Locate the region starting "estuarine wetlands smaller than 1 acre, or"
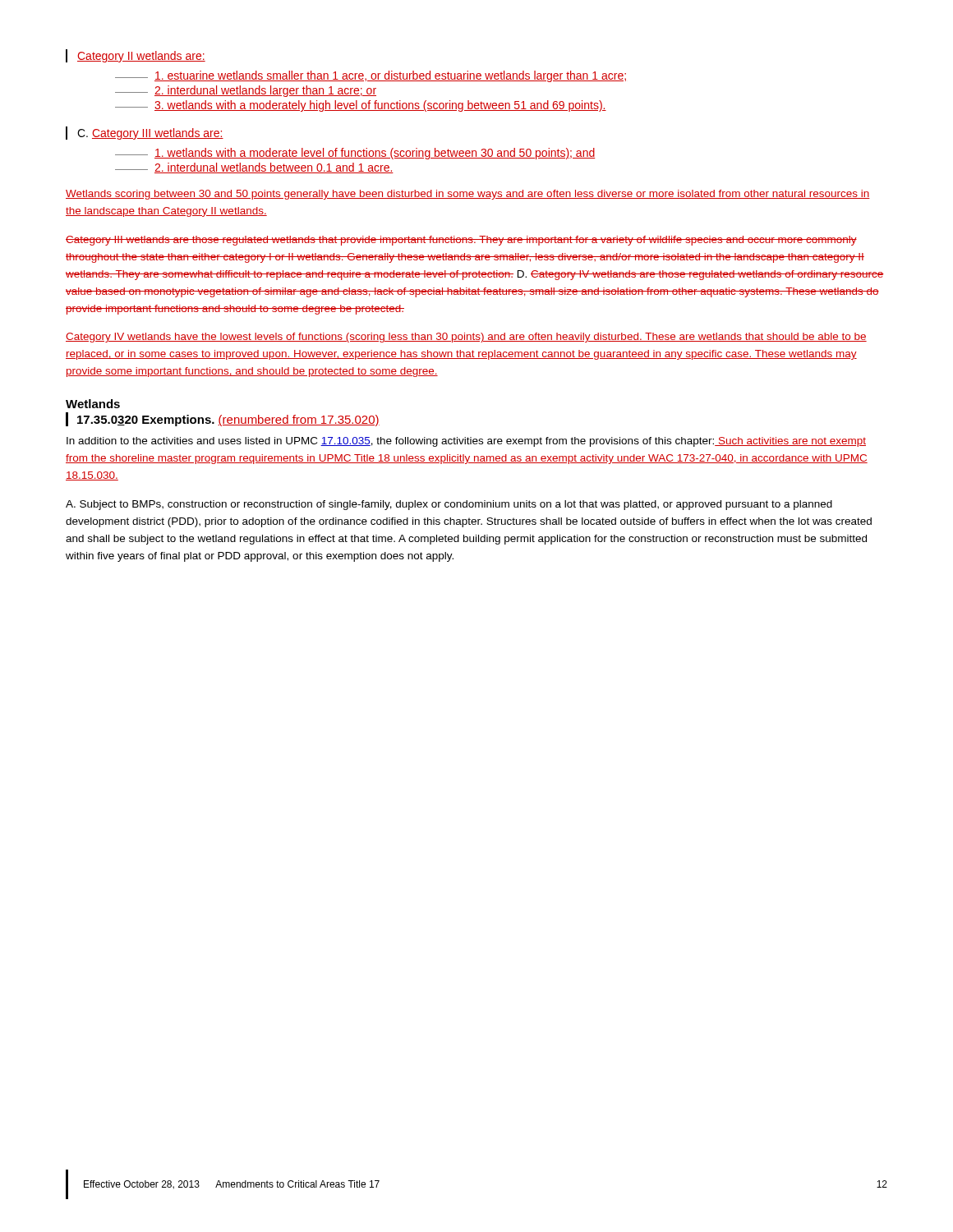The width and height of the screenshot is (953, 1232). point(371,76)
